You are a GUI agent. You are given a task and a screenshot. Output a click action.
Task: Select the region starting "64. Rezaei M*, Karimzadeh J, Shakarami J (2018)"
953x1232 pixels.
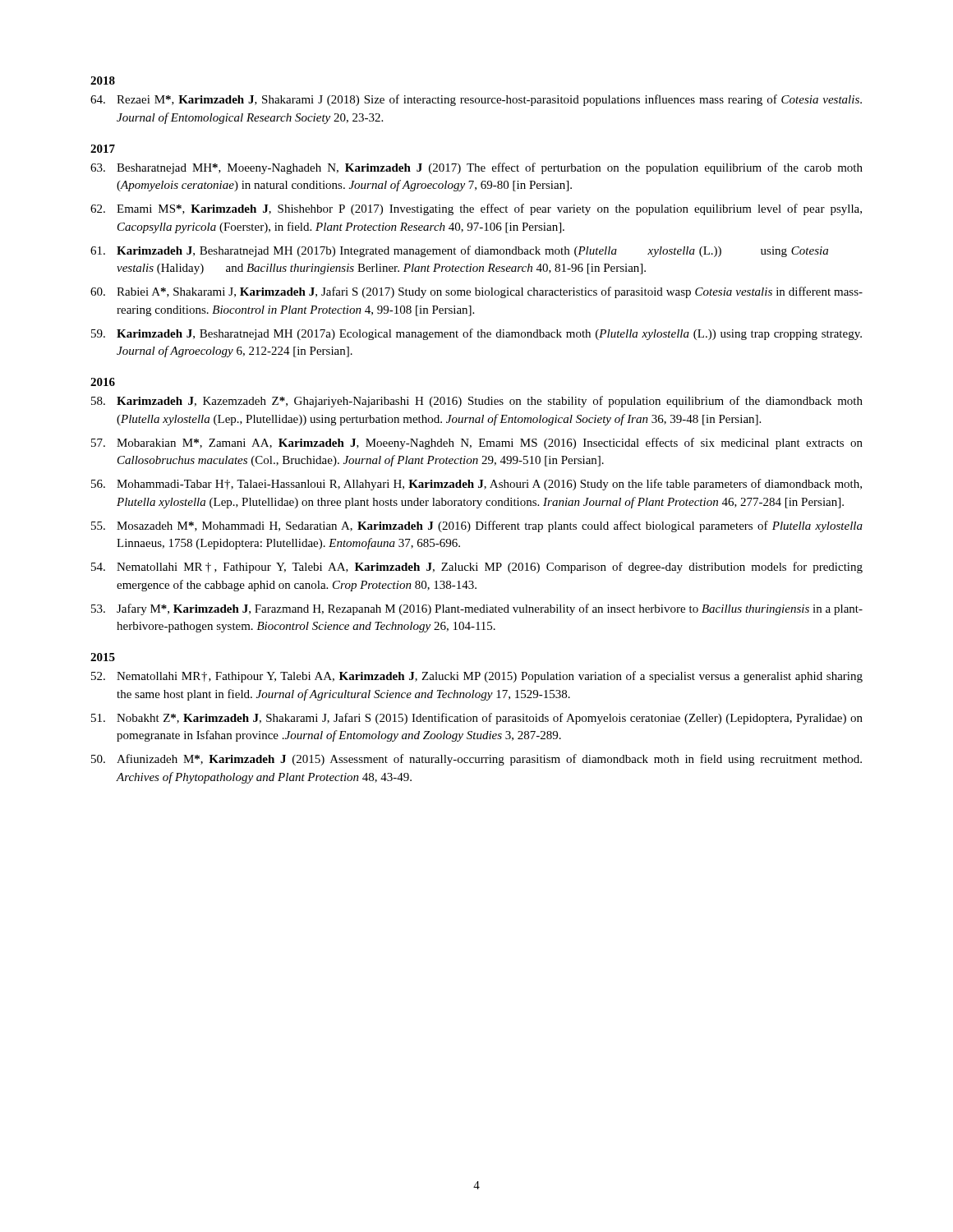click(x=476, y=109)
